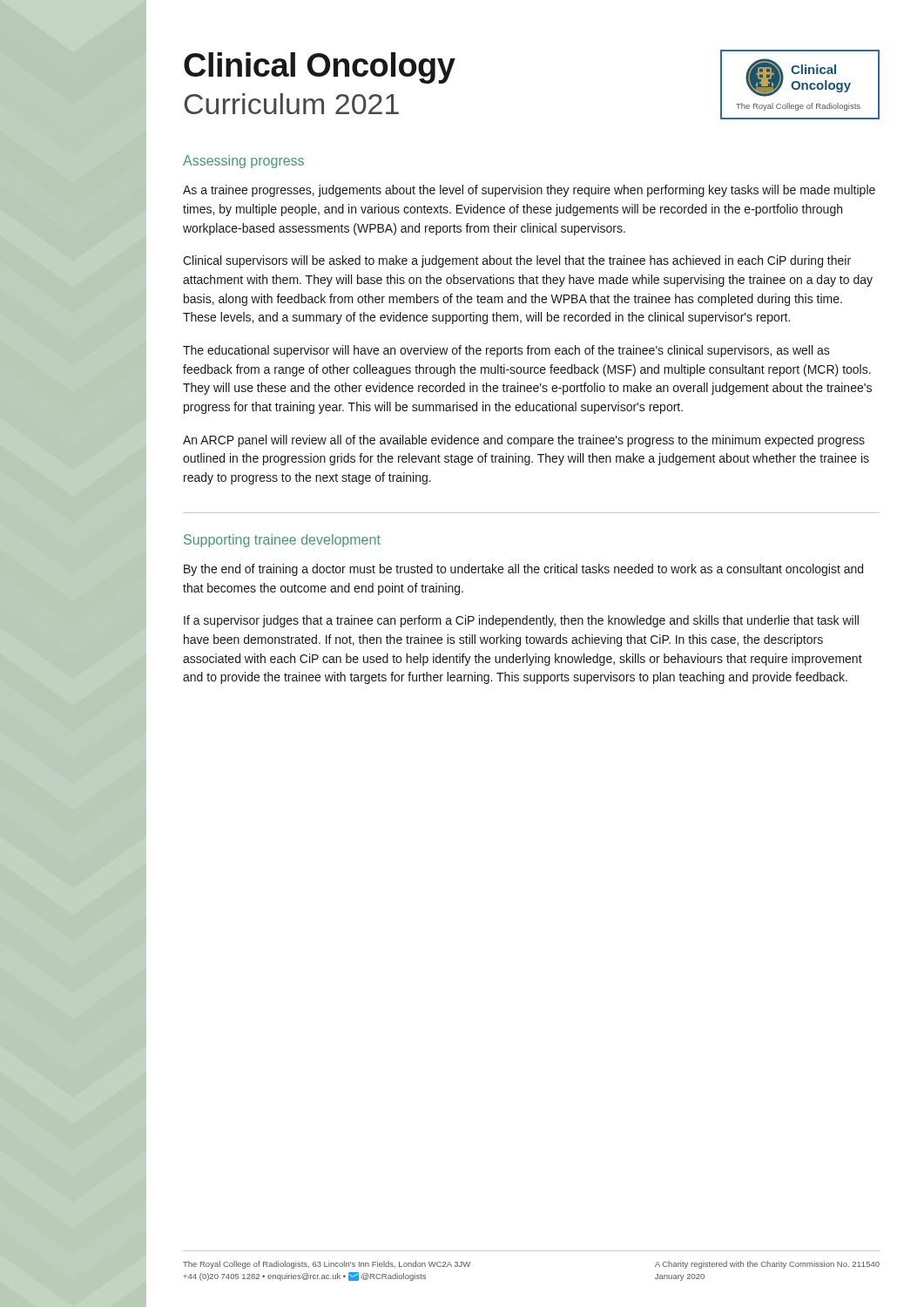The image size is (924, 1307).
Task: Locate the text "Assessing progress"
Action: [x=244, y=161]
